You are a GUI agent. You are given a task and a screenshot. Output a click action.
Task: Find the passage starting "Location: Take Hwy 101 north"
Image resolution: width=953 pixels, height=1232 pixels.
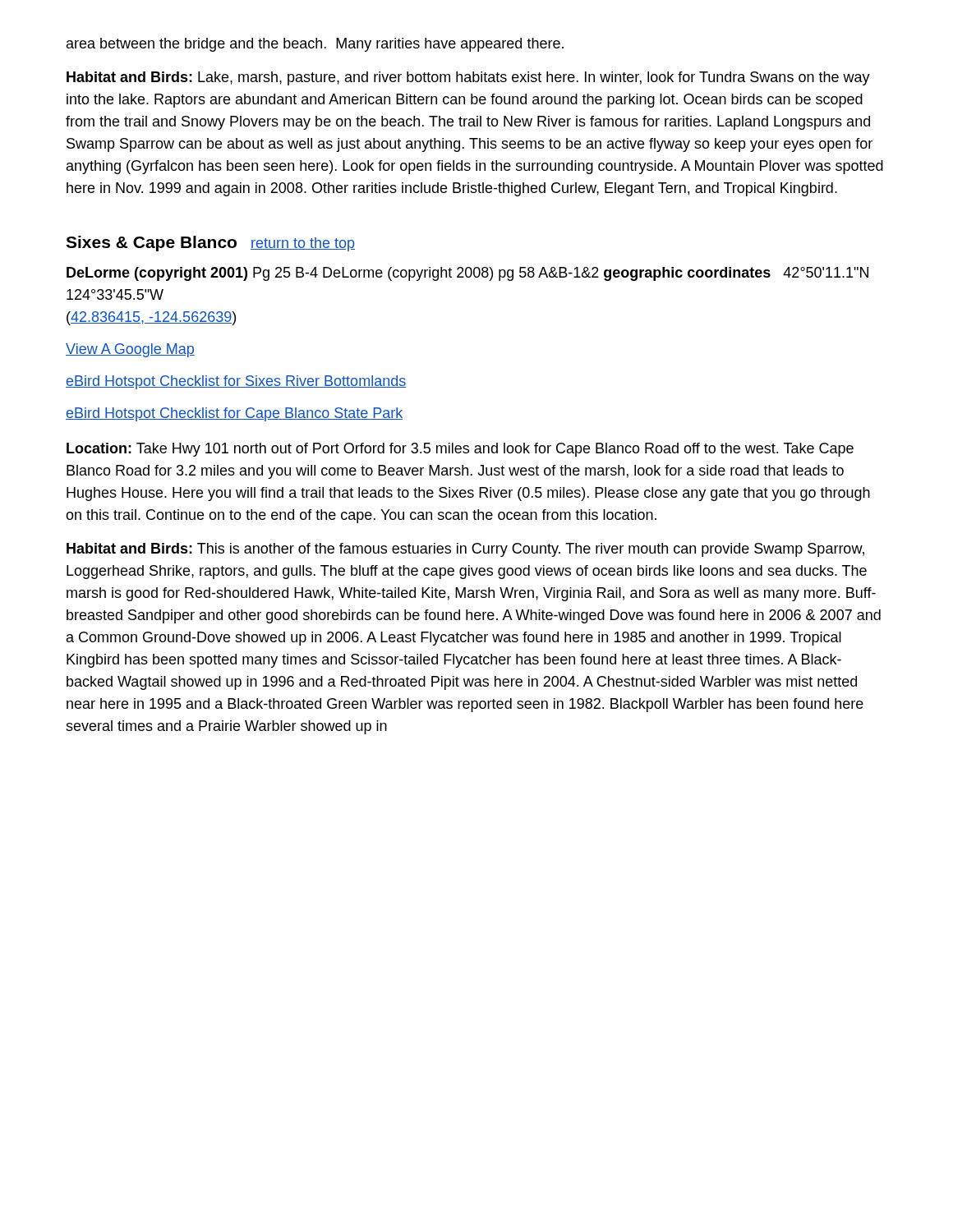pos(476,482)
